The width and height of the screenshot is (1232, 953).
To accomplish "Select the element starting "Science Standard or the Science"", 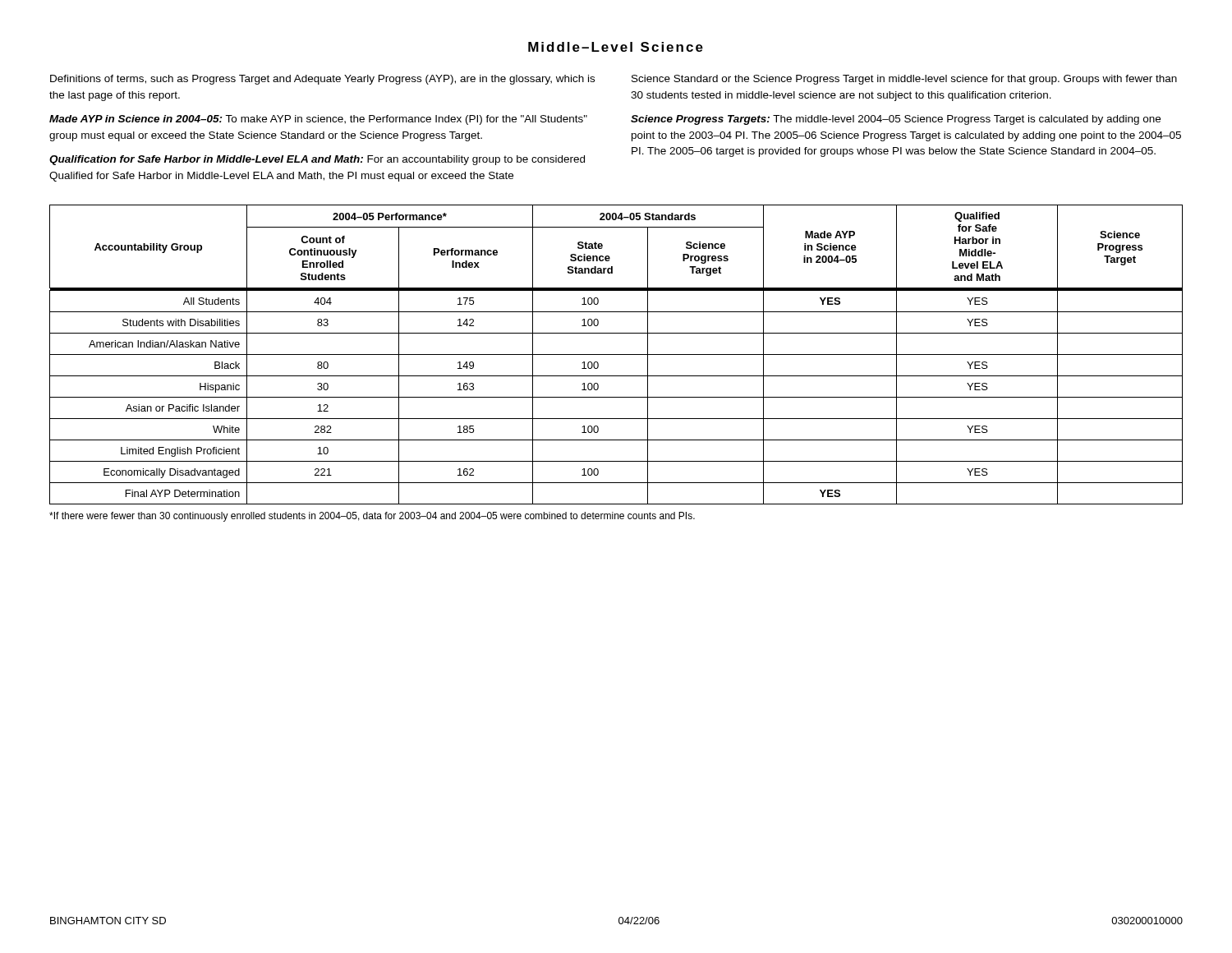I will (x=904, y=87).
